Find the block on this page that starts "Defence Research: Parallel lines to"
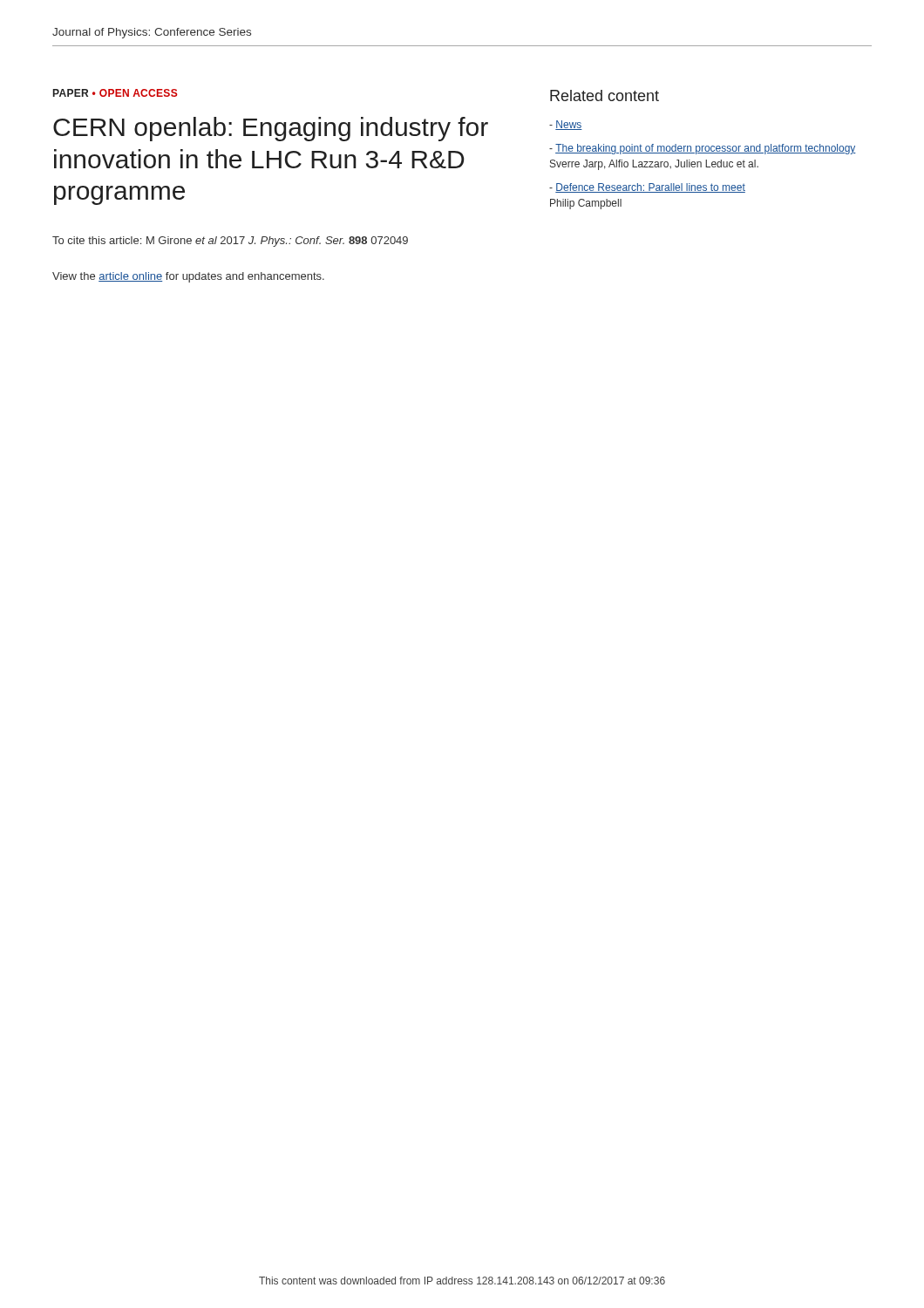 point(710,196)
